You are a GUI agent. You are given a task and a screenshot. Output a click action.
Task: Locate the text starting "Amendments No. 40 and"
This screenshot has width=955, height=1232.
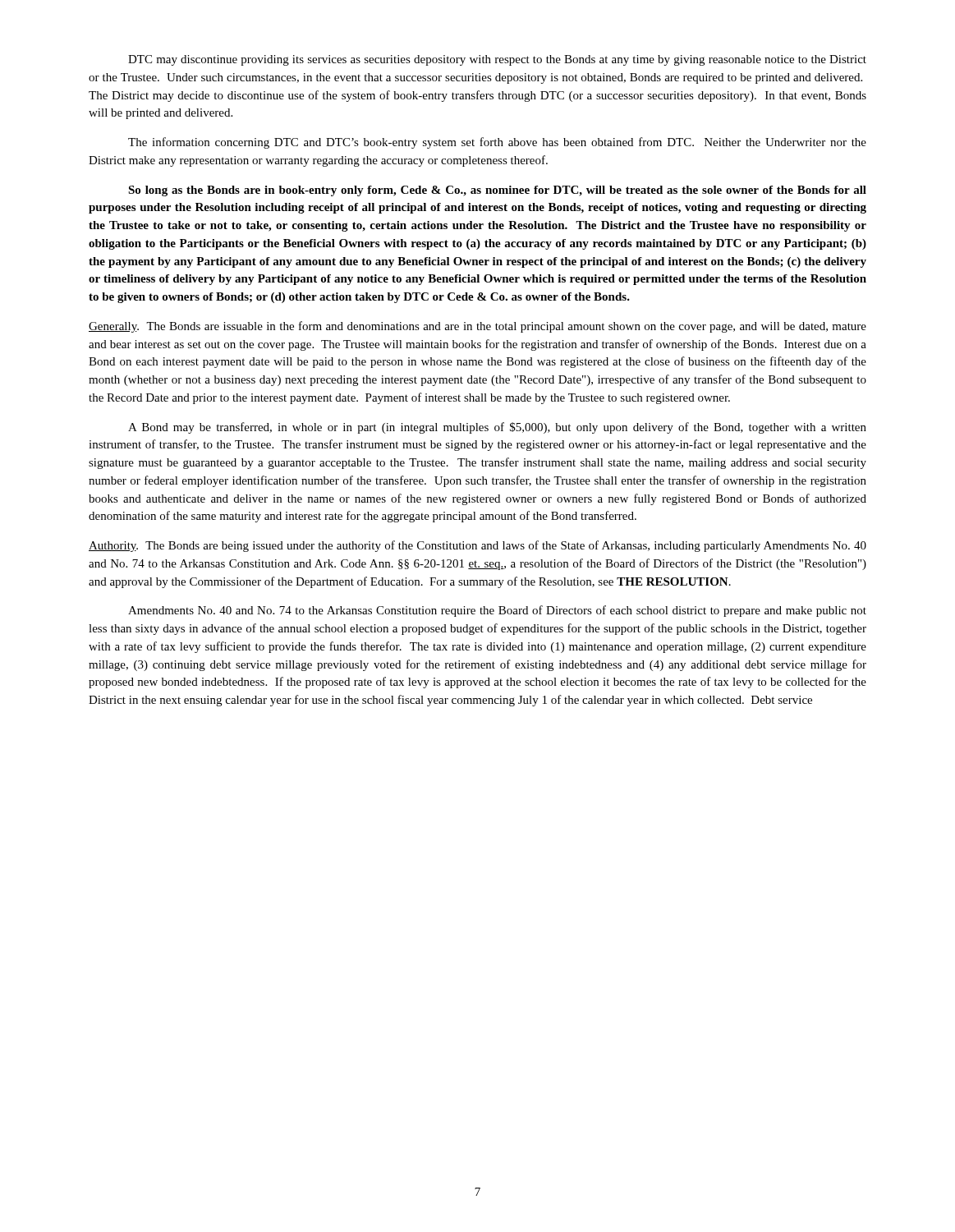478,656
